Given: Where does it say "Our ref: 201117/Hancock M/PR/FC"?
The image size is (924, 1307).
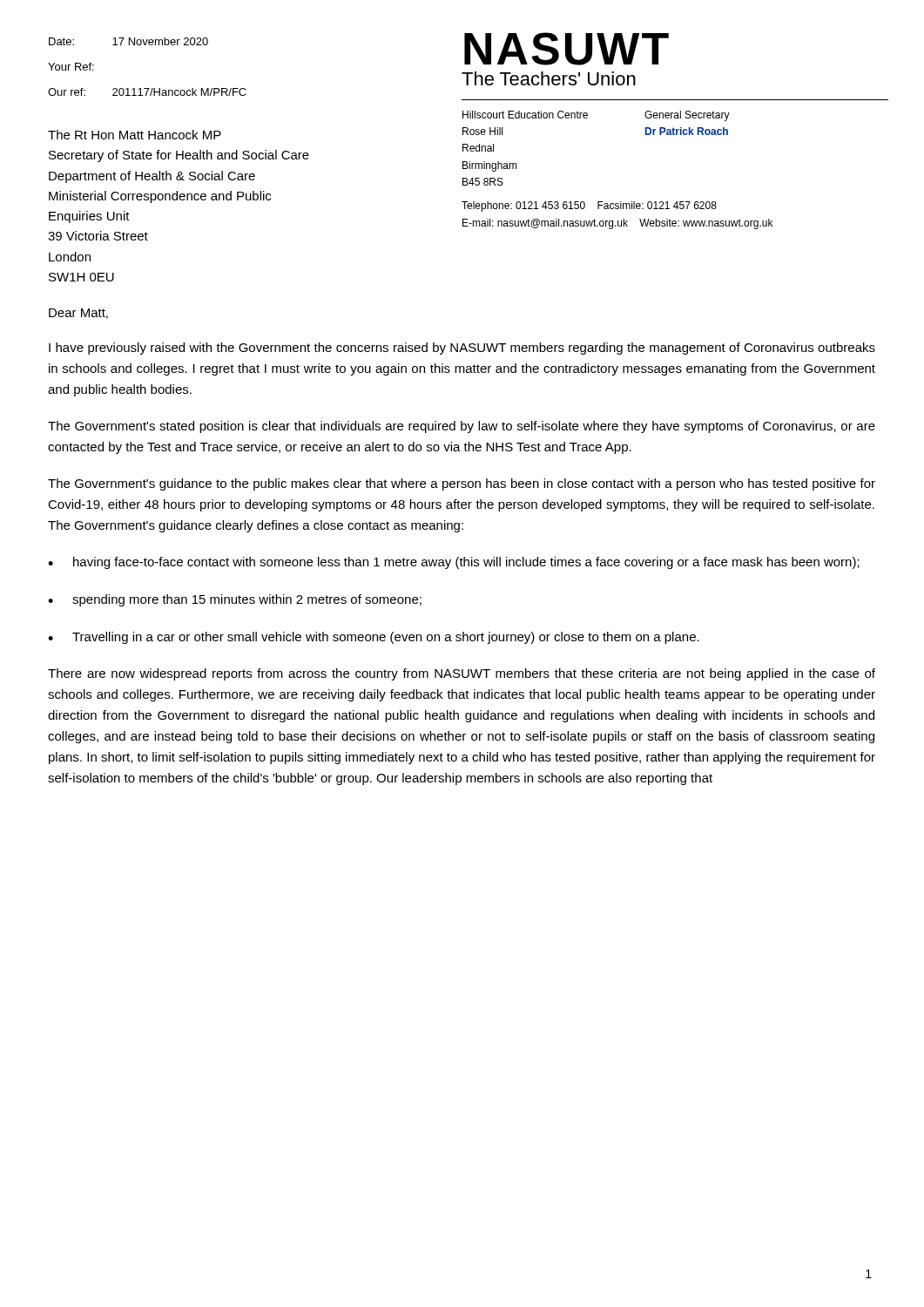Looking at the screenshot, I should click(x=147, y=92).
